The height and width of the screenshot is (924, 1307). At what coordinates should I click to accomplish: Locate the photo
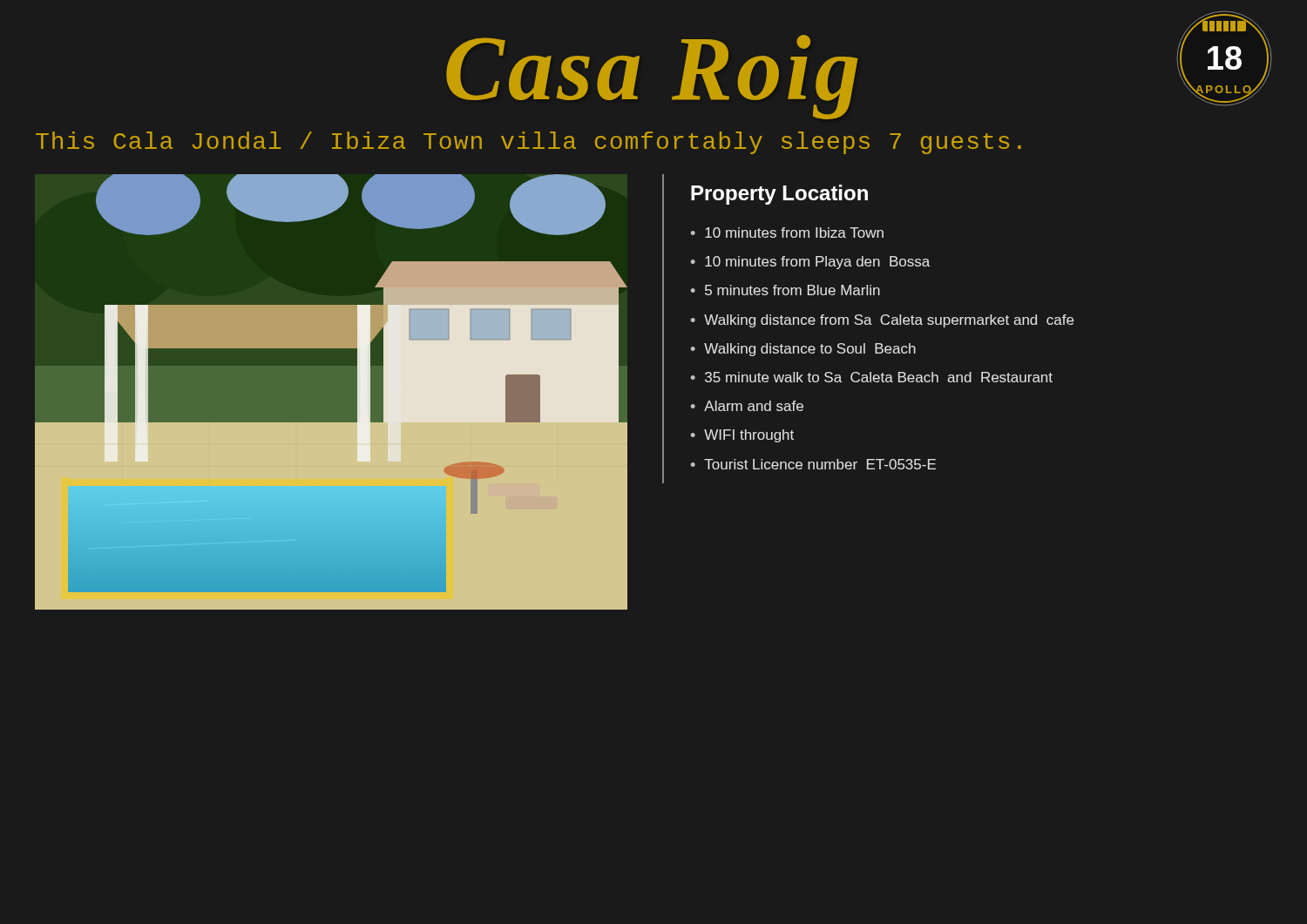pos(331,392)
